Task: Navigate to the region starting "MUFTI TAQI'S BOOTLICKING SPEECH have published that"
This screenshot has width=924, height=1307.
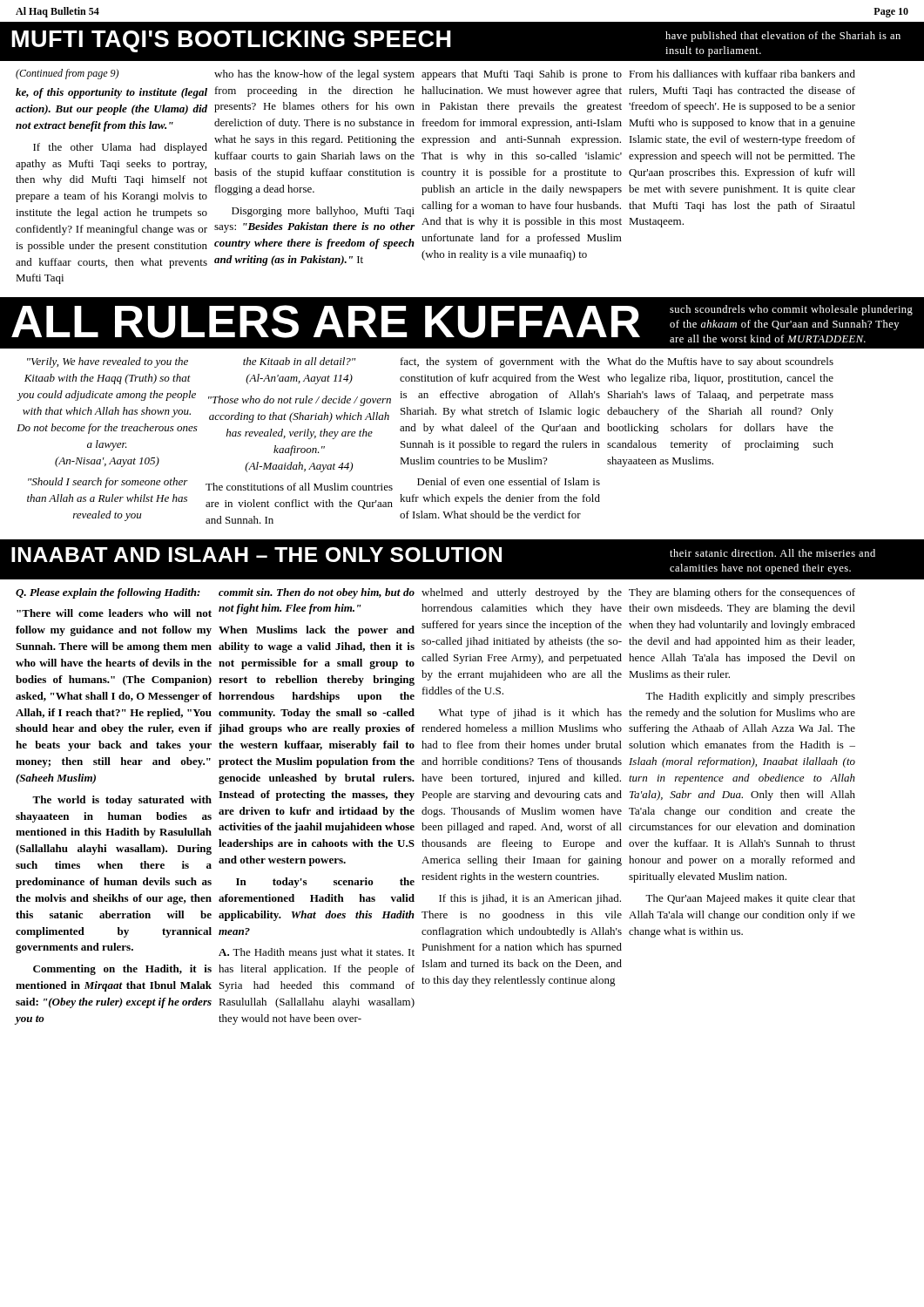Action: pos(462,42)
